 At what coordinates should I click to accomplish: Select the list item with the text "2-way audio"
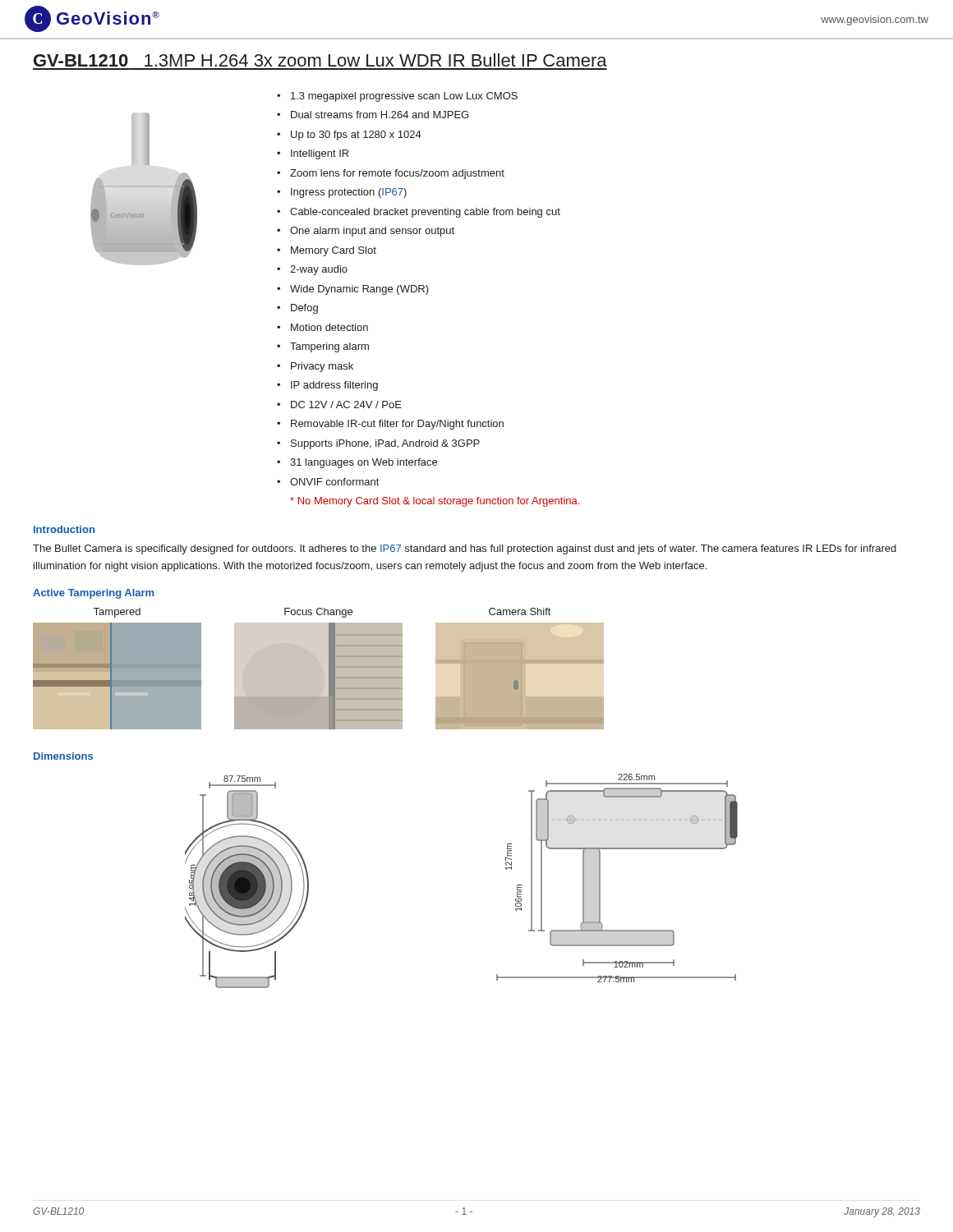tap(319, 269)
